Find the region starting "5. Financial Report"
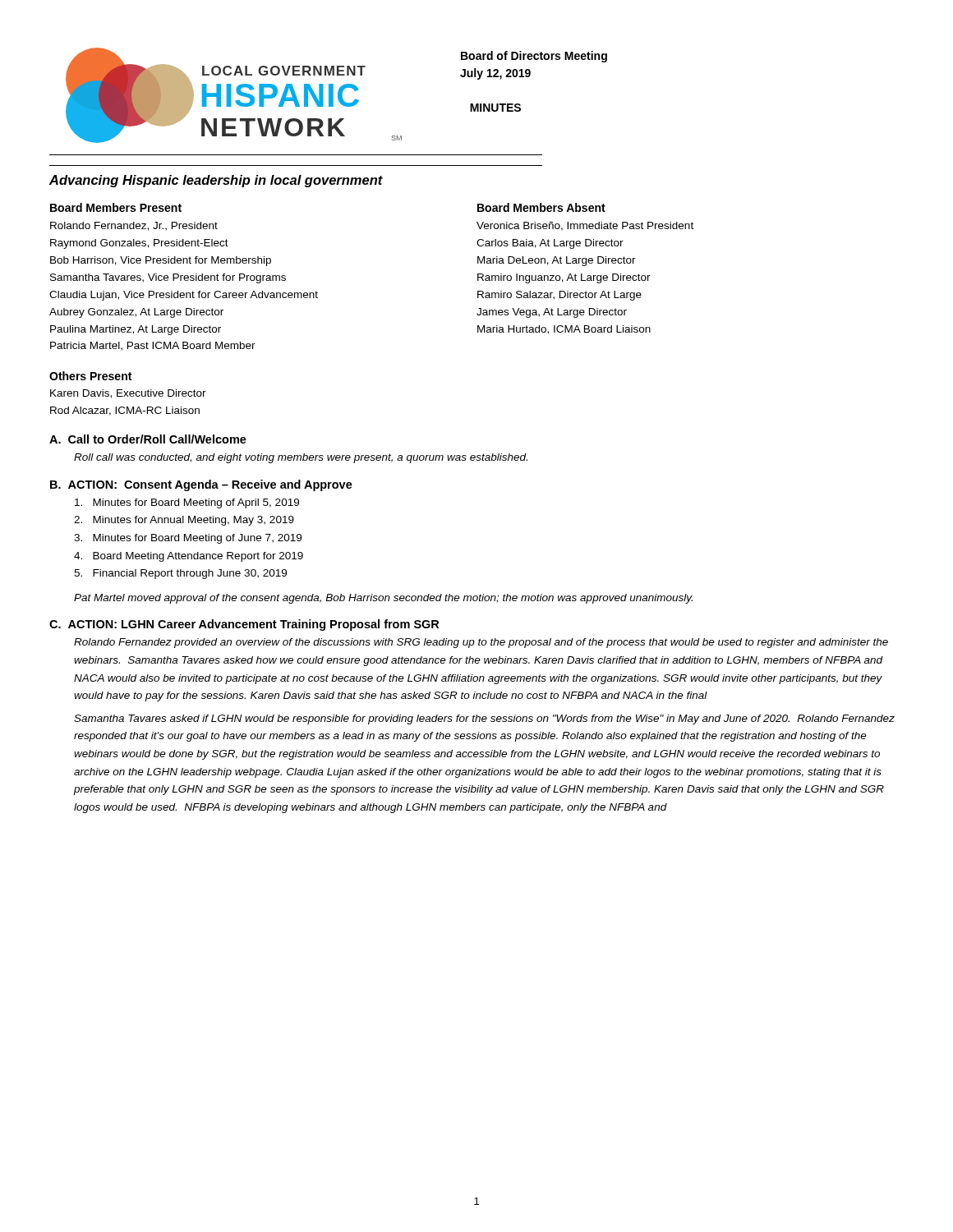 tap(181, 573)
